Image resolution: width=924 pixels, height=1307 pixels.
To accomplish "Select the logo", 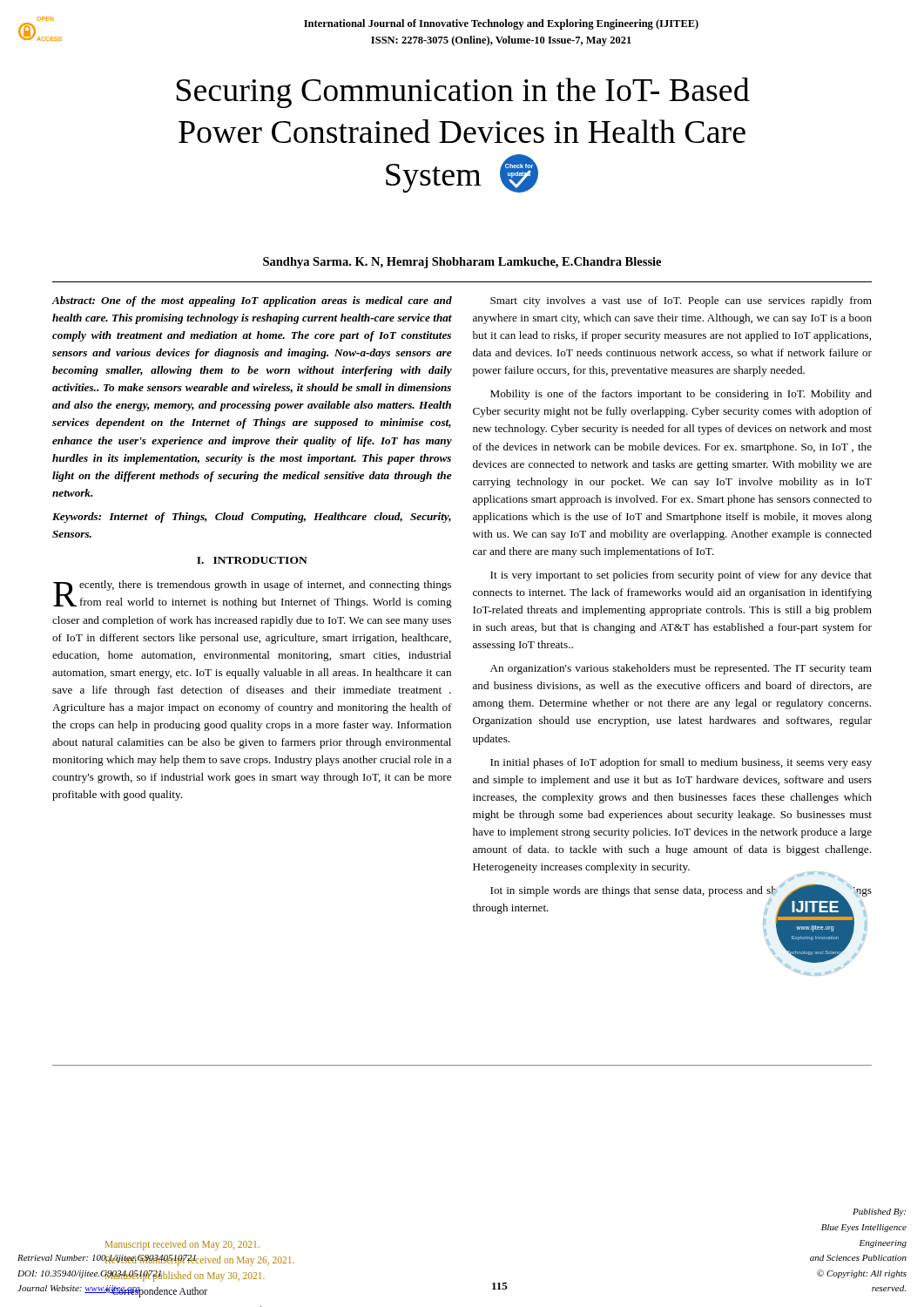I will coord(815,924).
